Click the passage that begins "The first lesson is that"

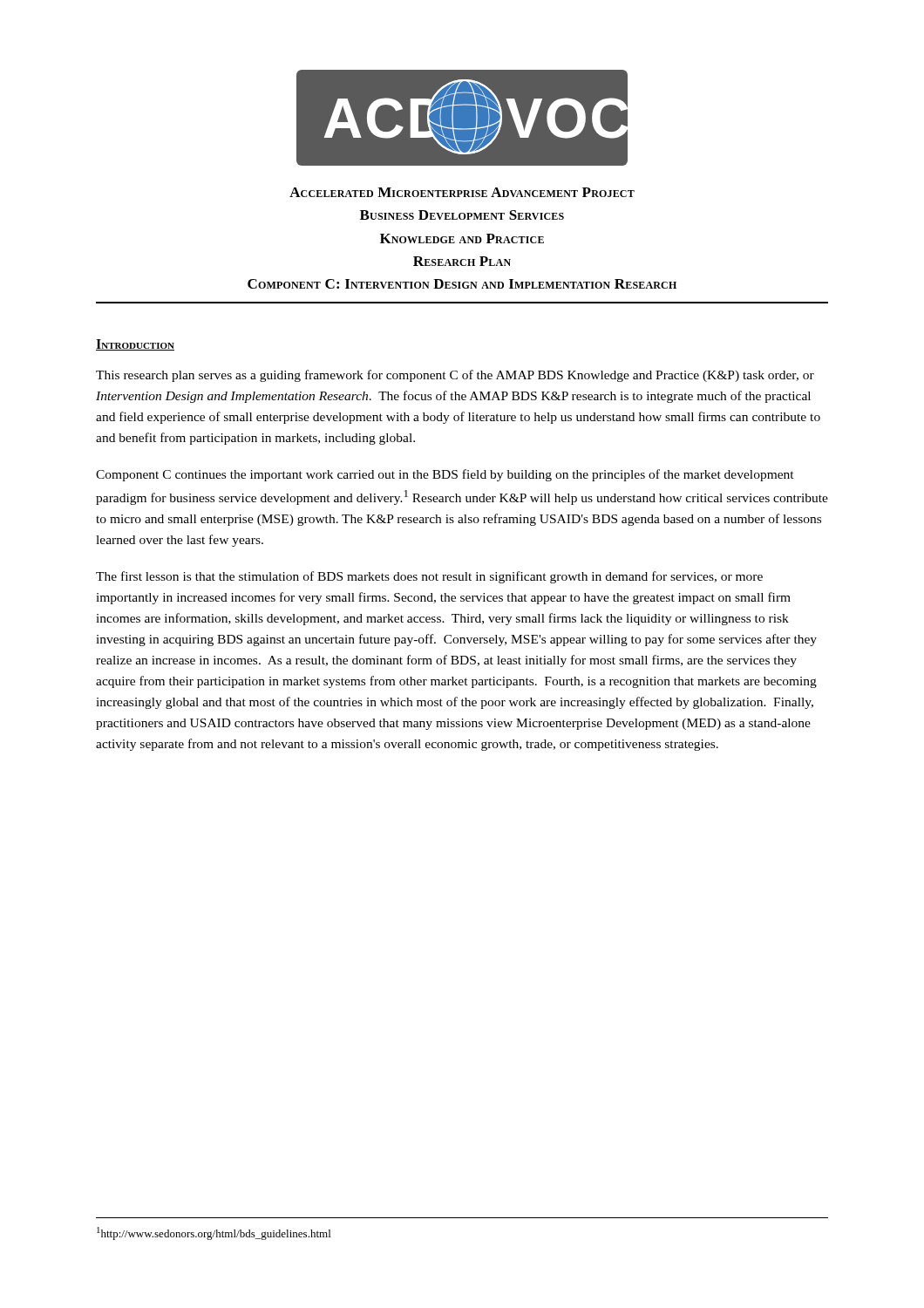pos(456,660)
